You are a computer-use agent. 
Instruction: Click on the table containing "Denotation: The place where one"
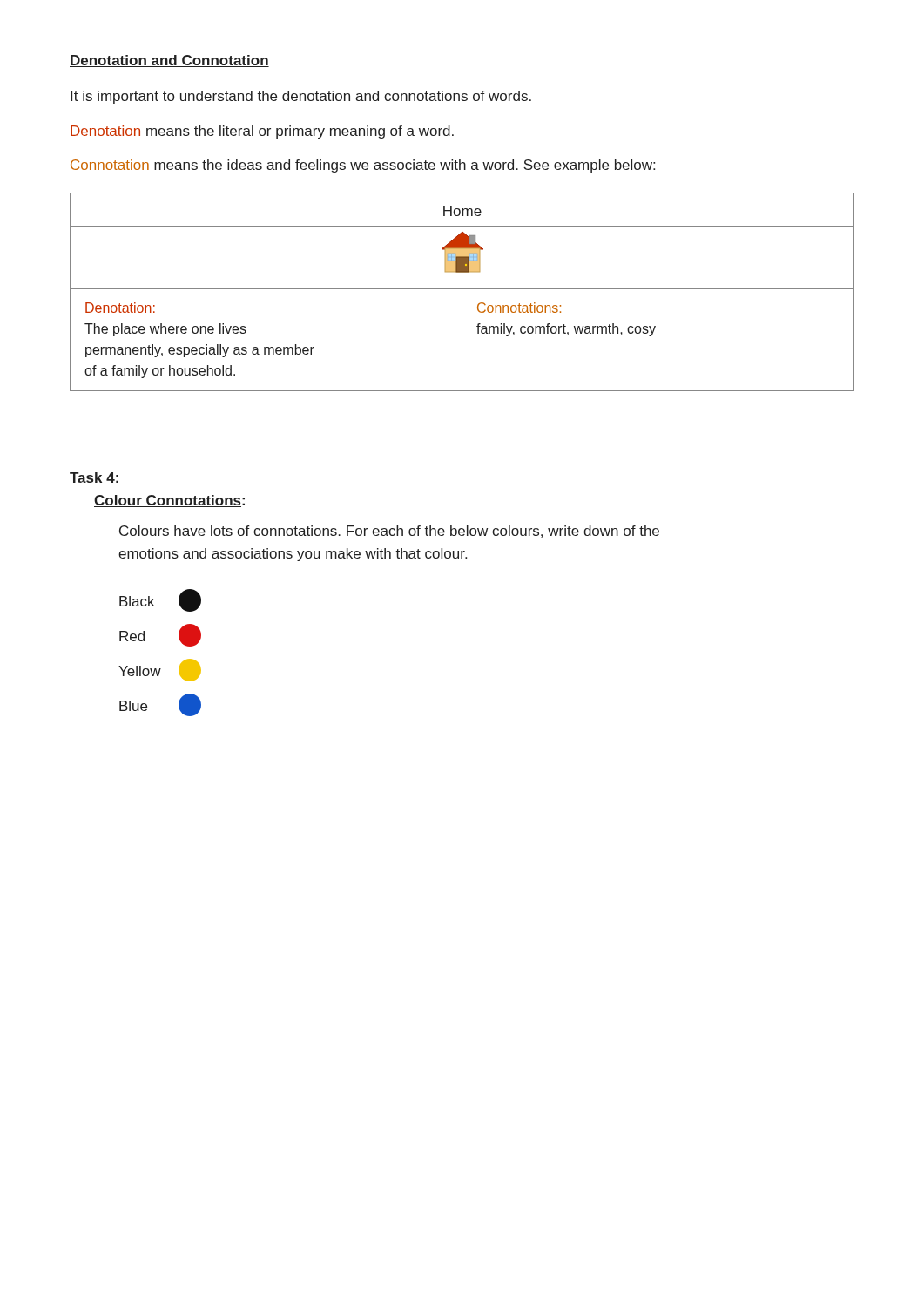(x=462, y=292)
